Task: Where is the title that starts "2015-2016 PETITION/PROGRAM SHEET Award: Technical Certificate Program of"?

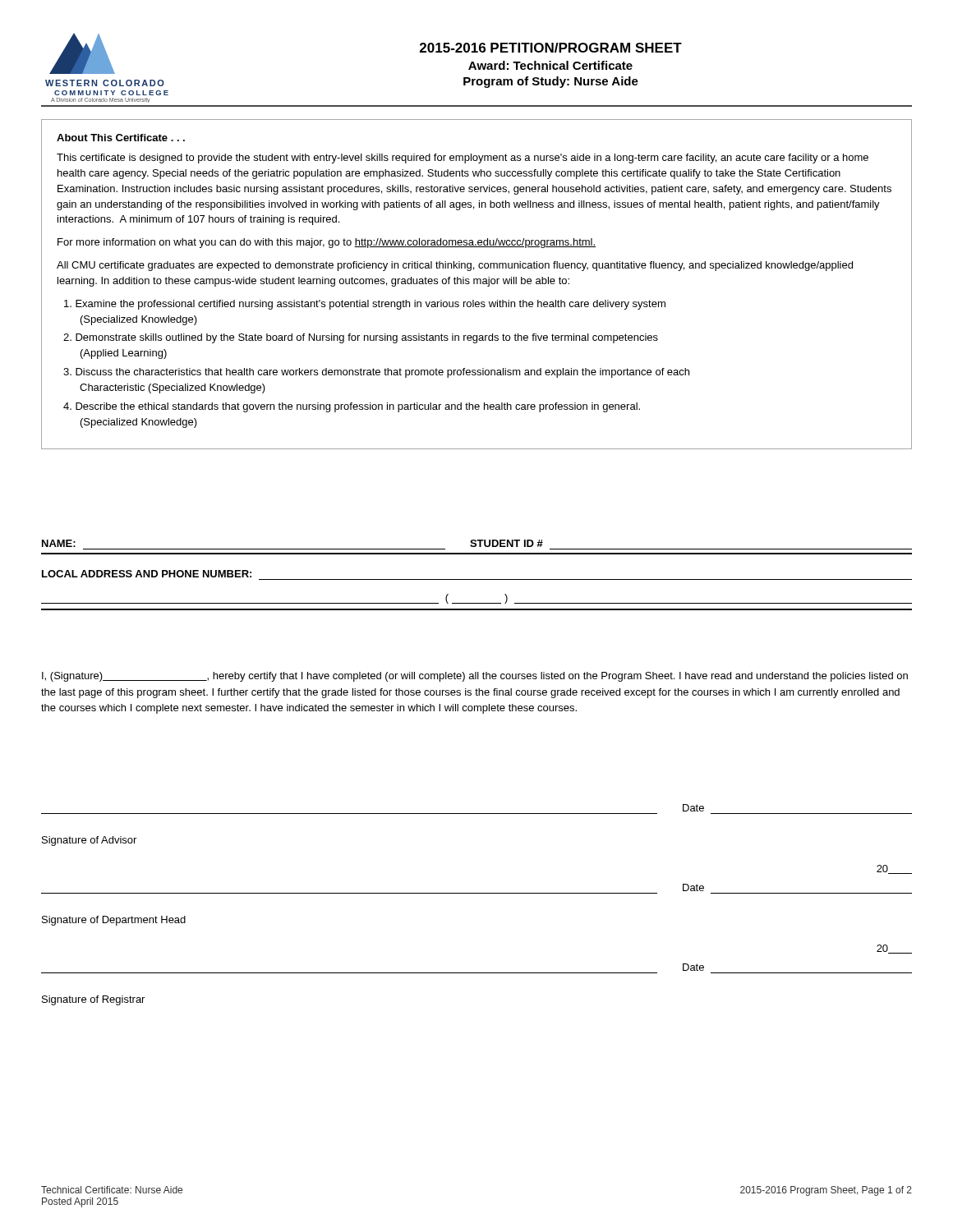Action: 550,64
